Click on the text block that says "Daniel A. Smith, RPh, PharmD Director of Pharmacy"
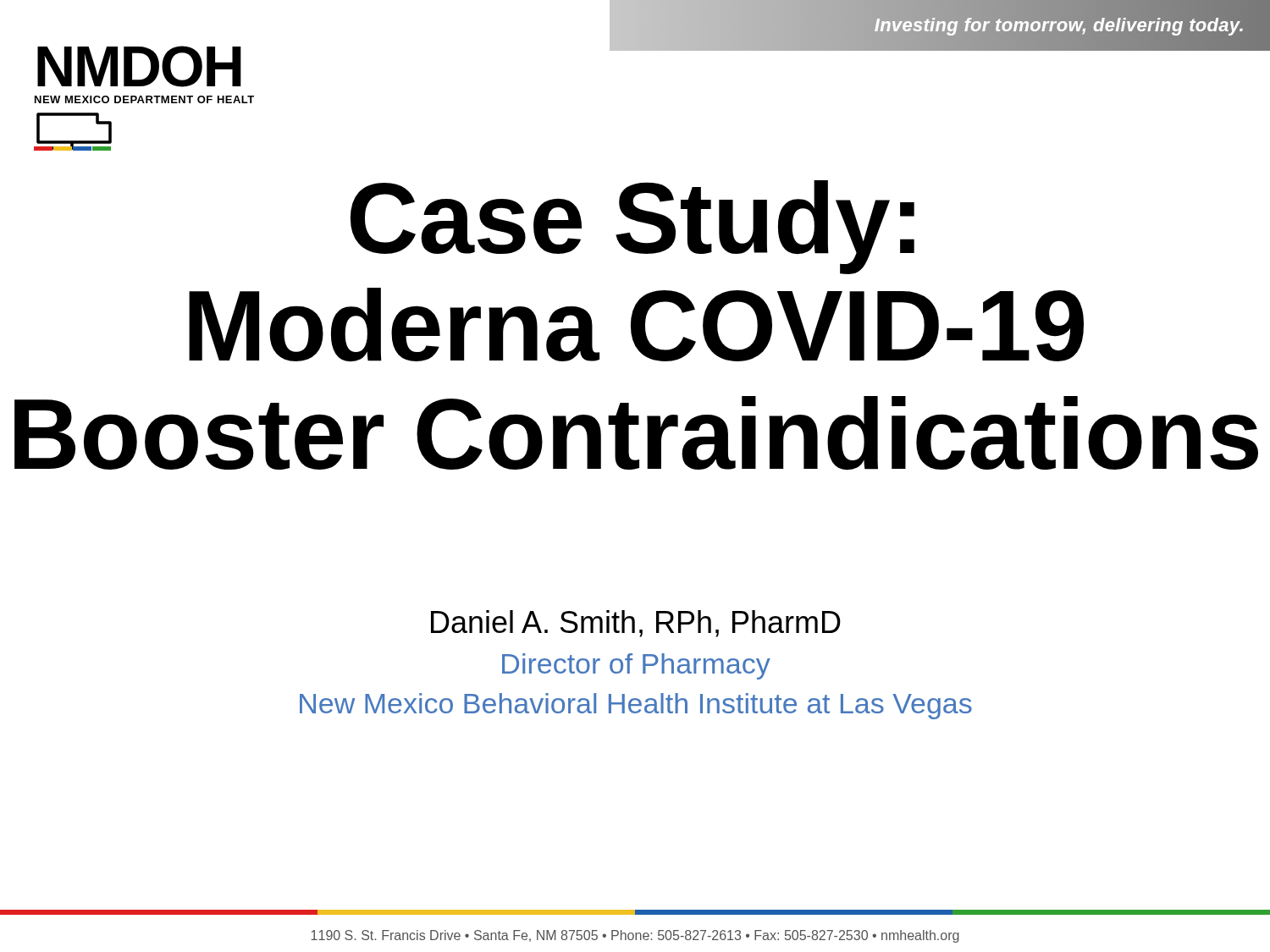1270x952 pixels. (635, 663)
